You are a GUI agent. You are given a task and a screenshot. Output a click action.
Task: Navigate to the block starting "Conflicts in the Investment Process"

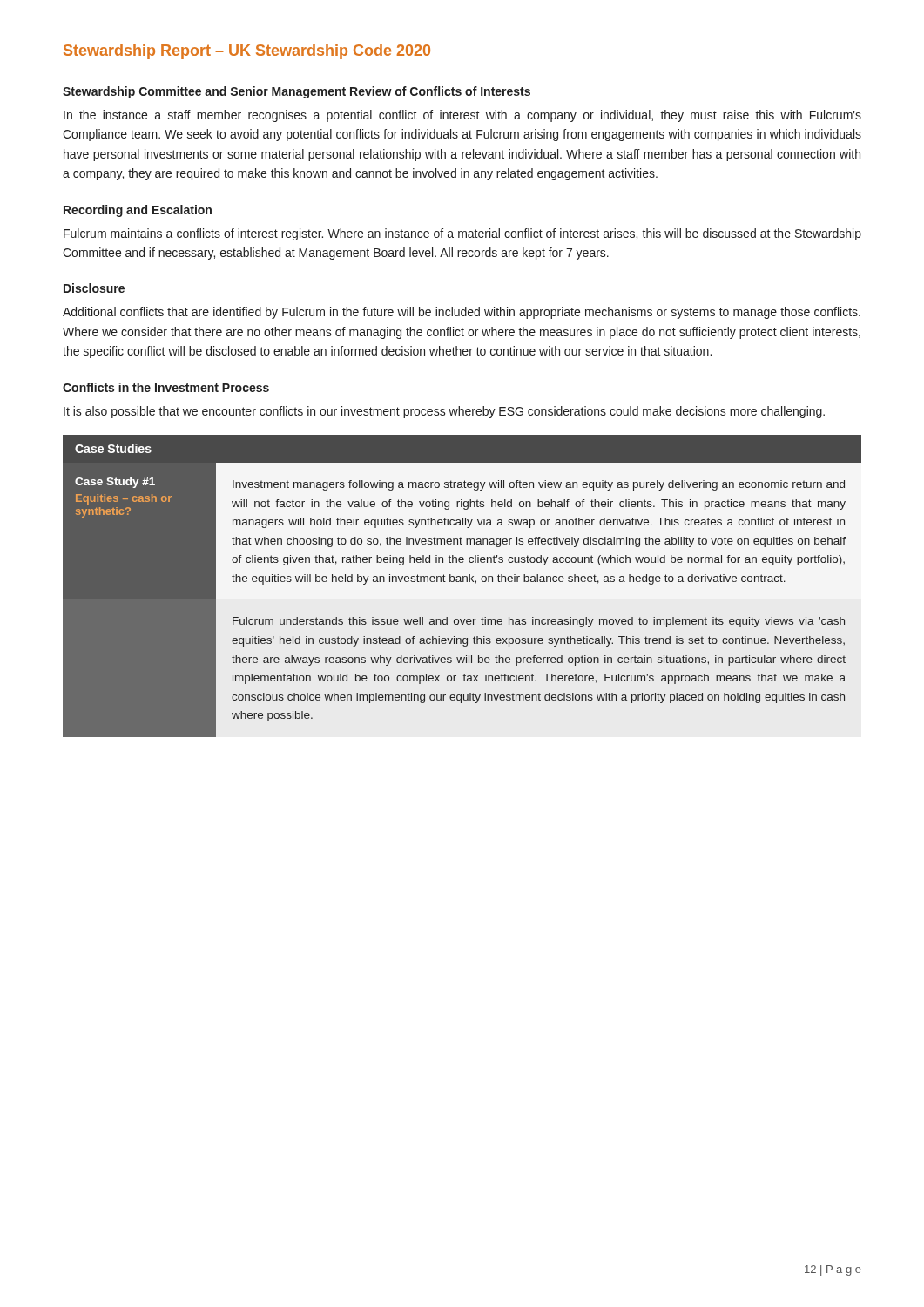click(x=166, y=387)
